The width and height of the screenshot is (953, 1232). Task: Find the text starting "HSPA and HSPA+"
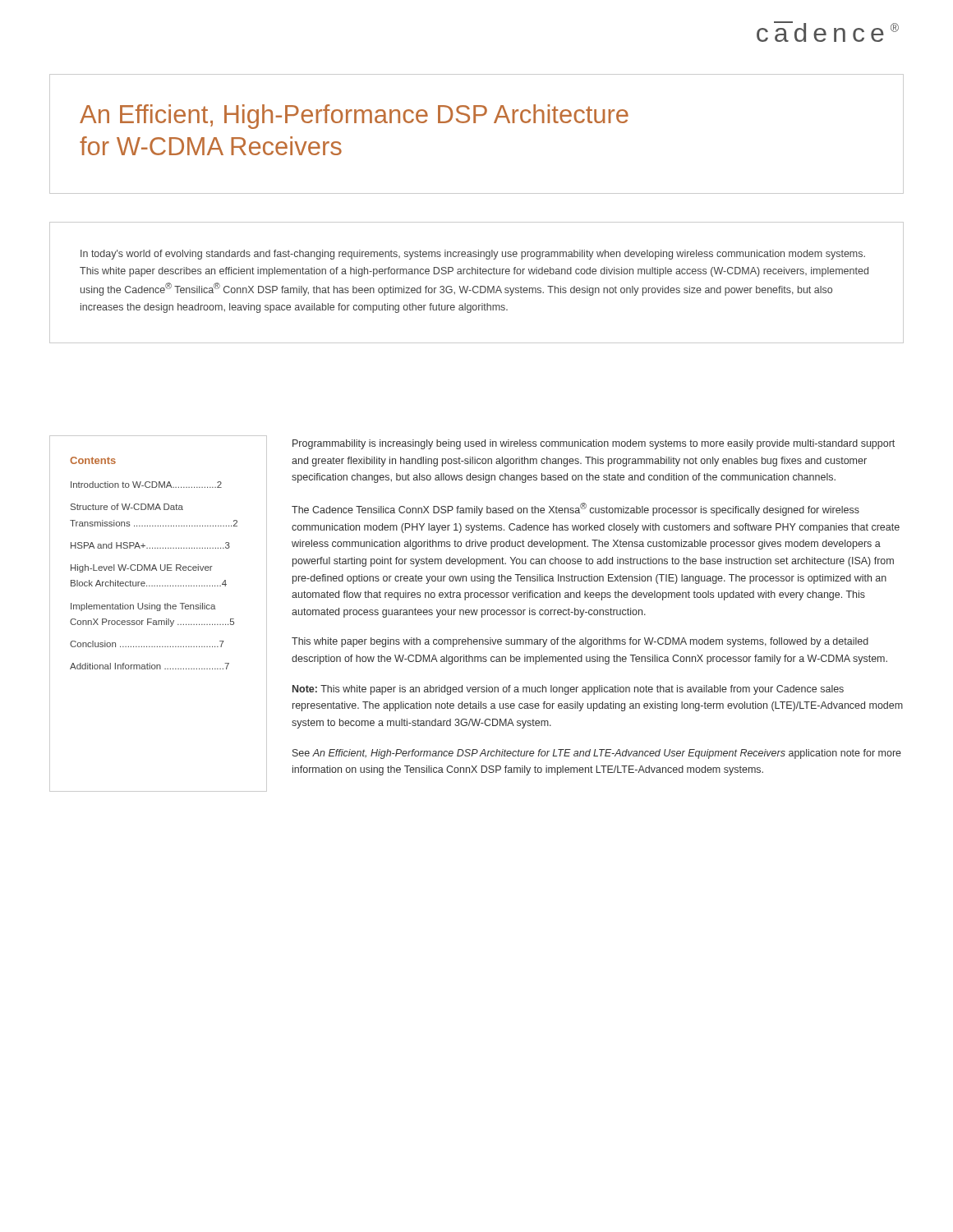tap(150, 545)
